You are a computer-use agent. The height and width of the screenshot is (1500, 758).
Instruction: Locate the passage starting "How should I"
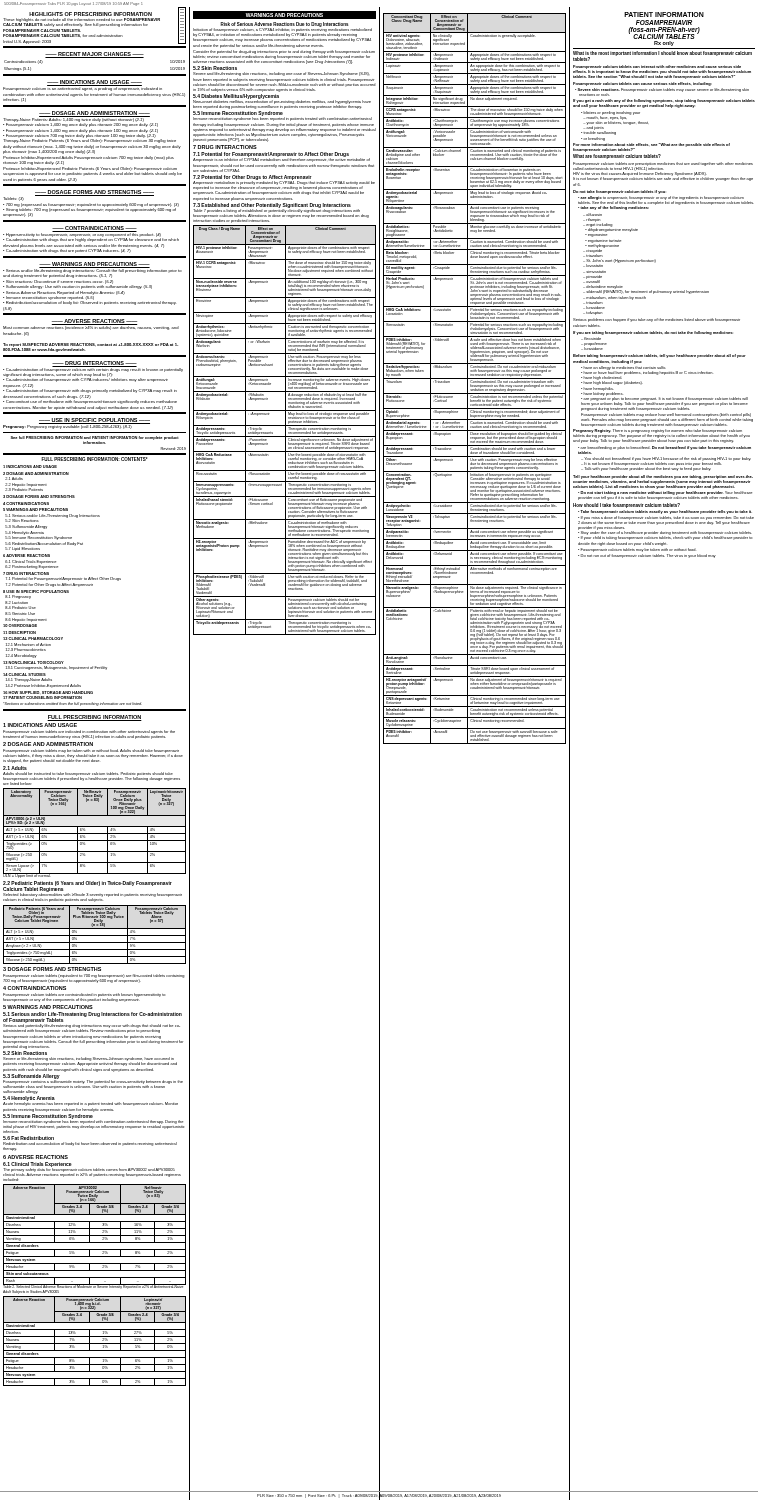coord(626,505)
